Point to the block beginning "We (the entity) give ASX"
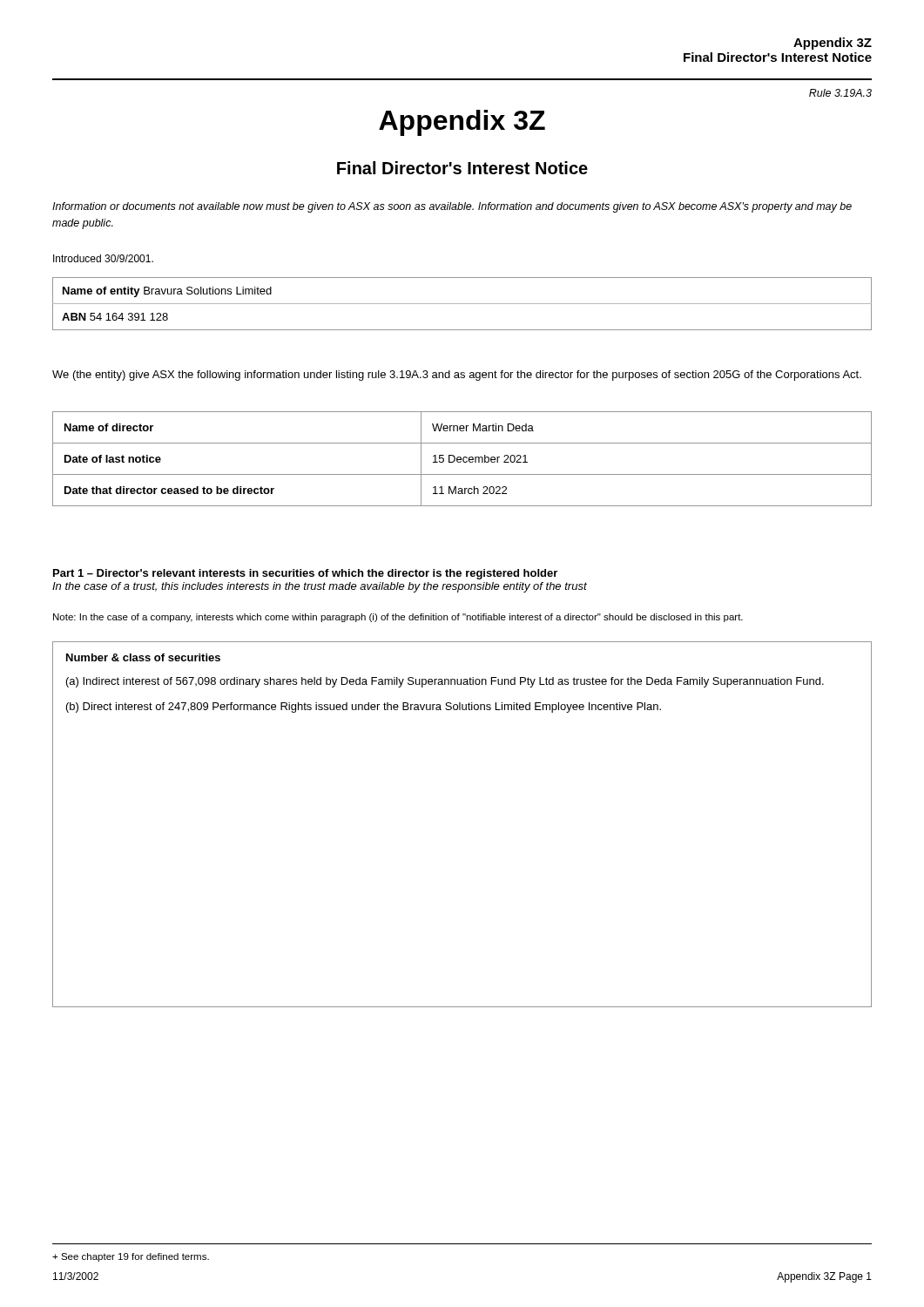Viewport: 924px width, 1307px height. pyautogui.click(x=457, y=374)
